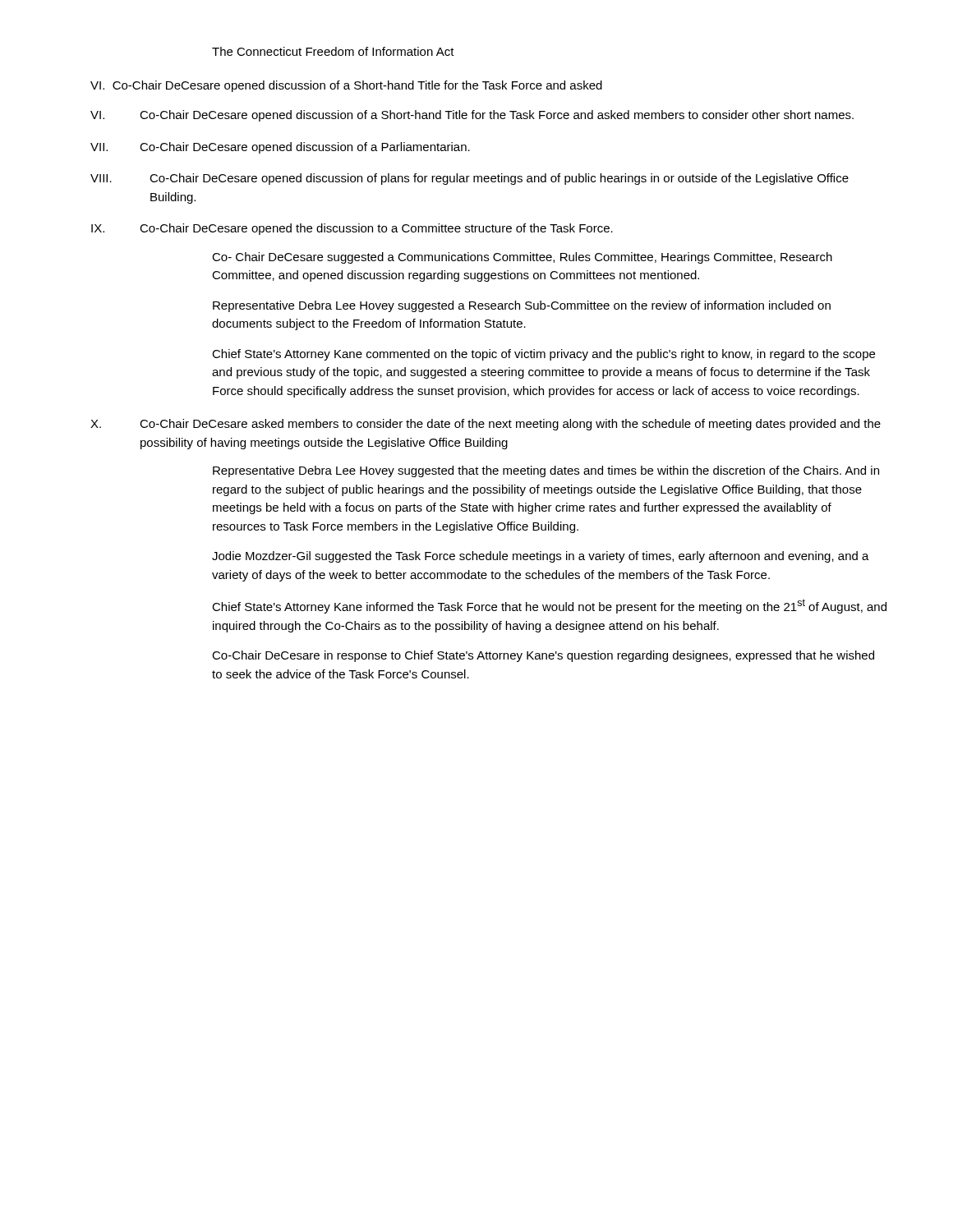Point to the text starting "VI. Co-Chair DeCesare opened discussion of"
The width and height of the screenshot is (953, 1232).
pos(346,85)
